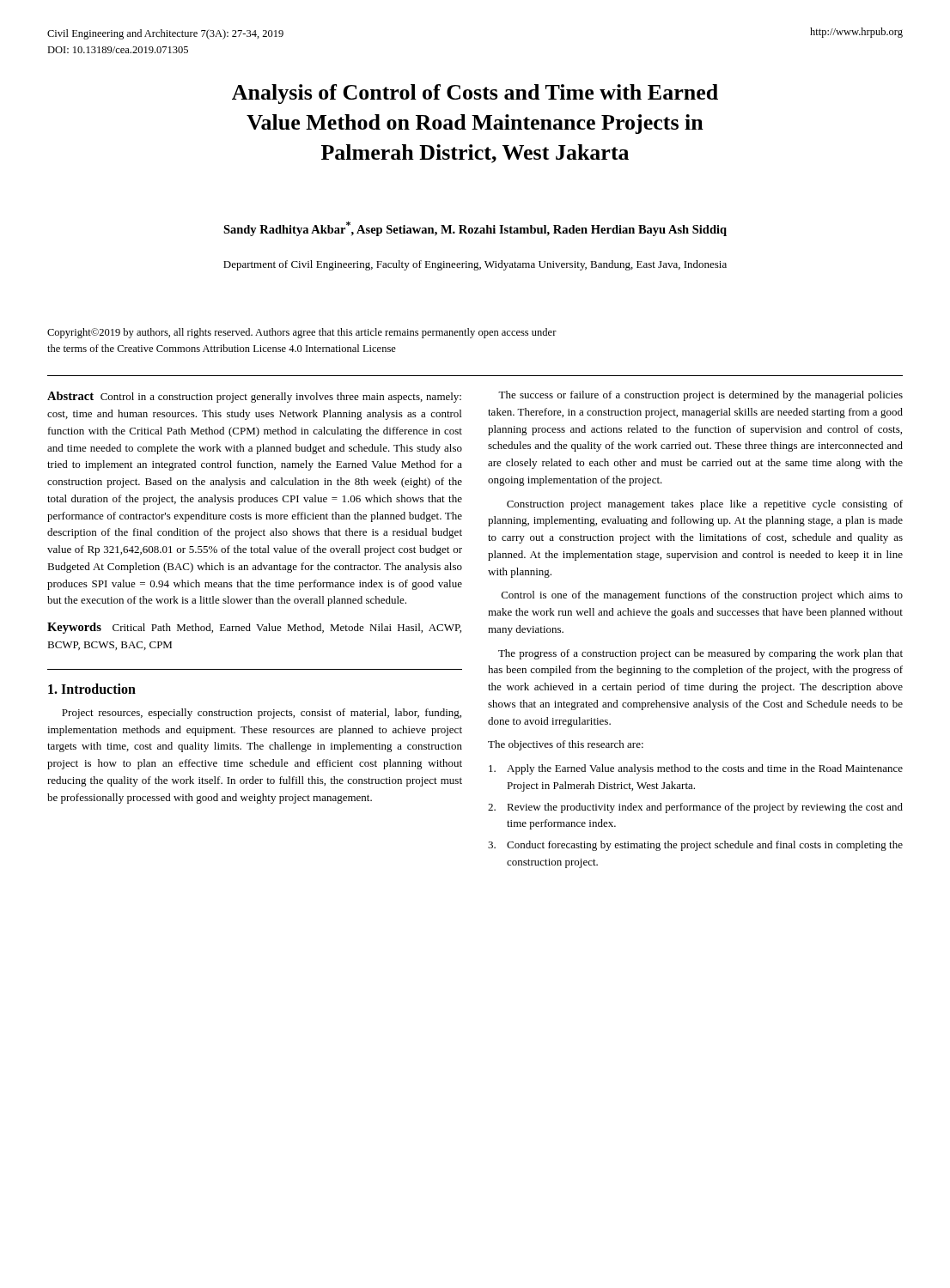950x1288 pixels.
Task: Point to the text starting "Keywords Critical Path"
Action: (x=255, y=635)
